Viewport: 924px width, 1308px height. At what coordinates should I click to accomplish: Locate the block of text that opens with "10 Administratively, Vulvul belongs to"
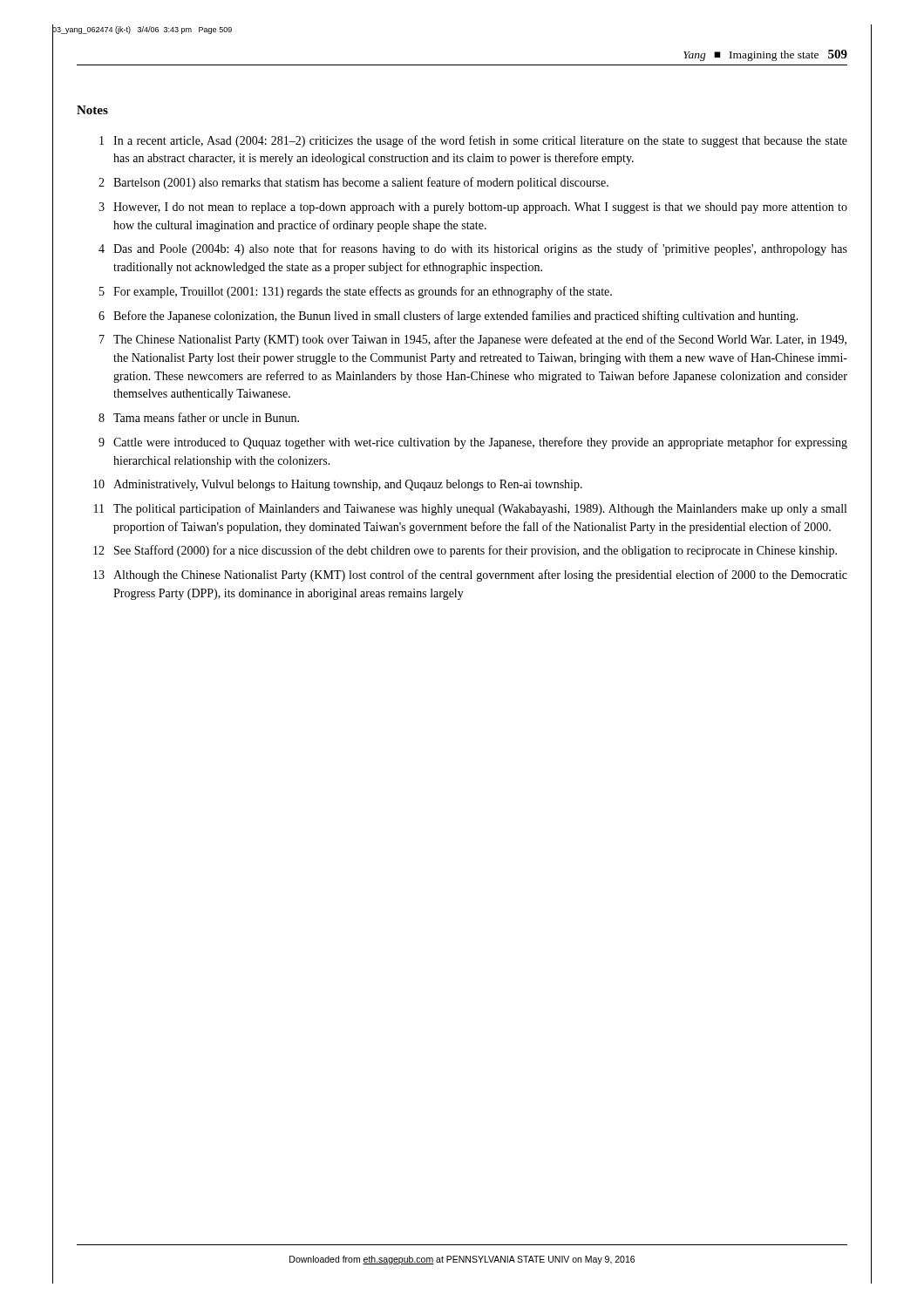coord(462,485)
